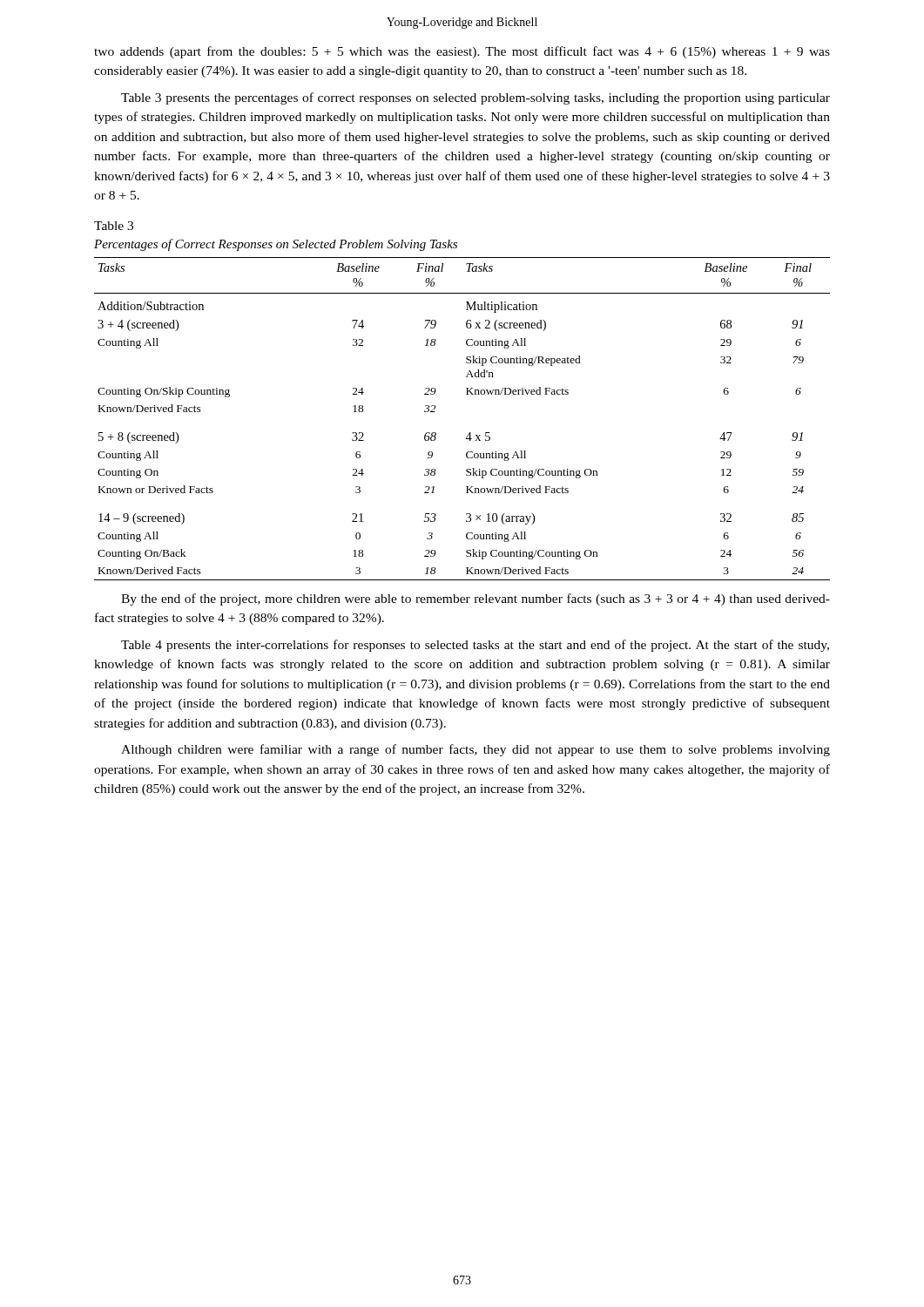Locate the text block containing "By the end of the project, more"

[462, 608]
